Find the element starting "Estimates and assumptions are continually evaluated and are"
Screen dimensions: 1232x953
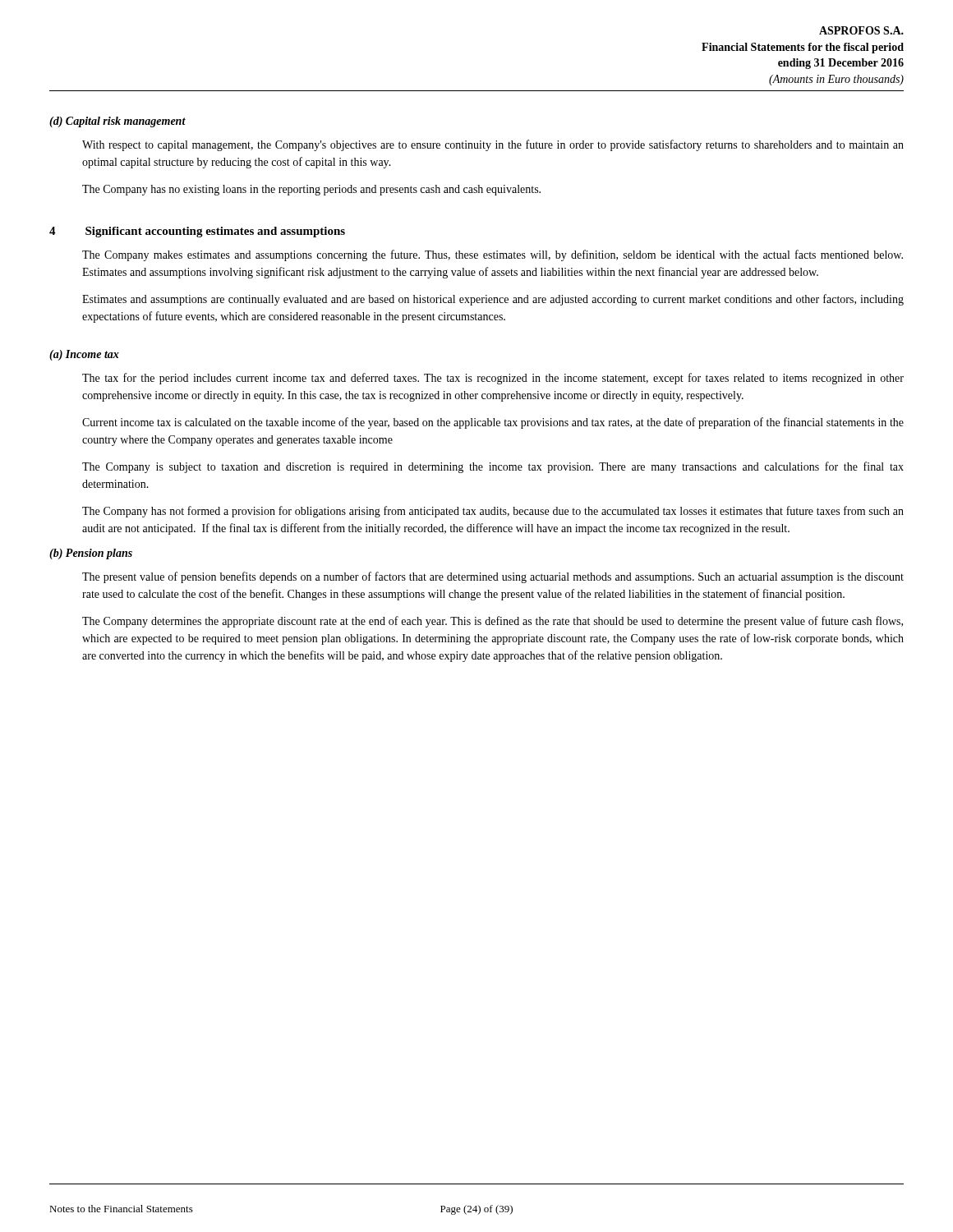tap(493, 308)
